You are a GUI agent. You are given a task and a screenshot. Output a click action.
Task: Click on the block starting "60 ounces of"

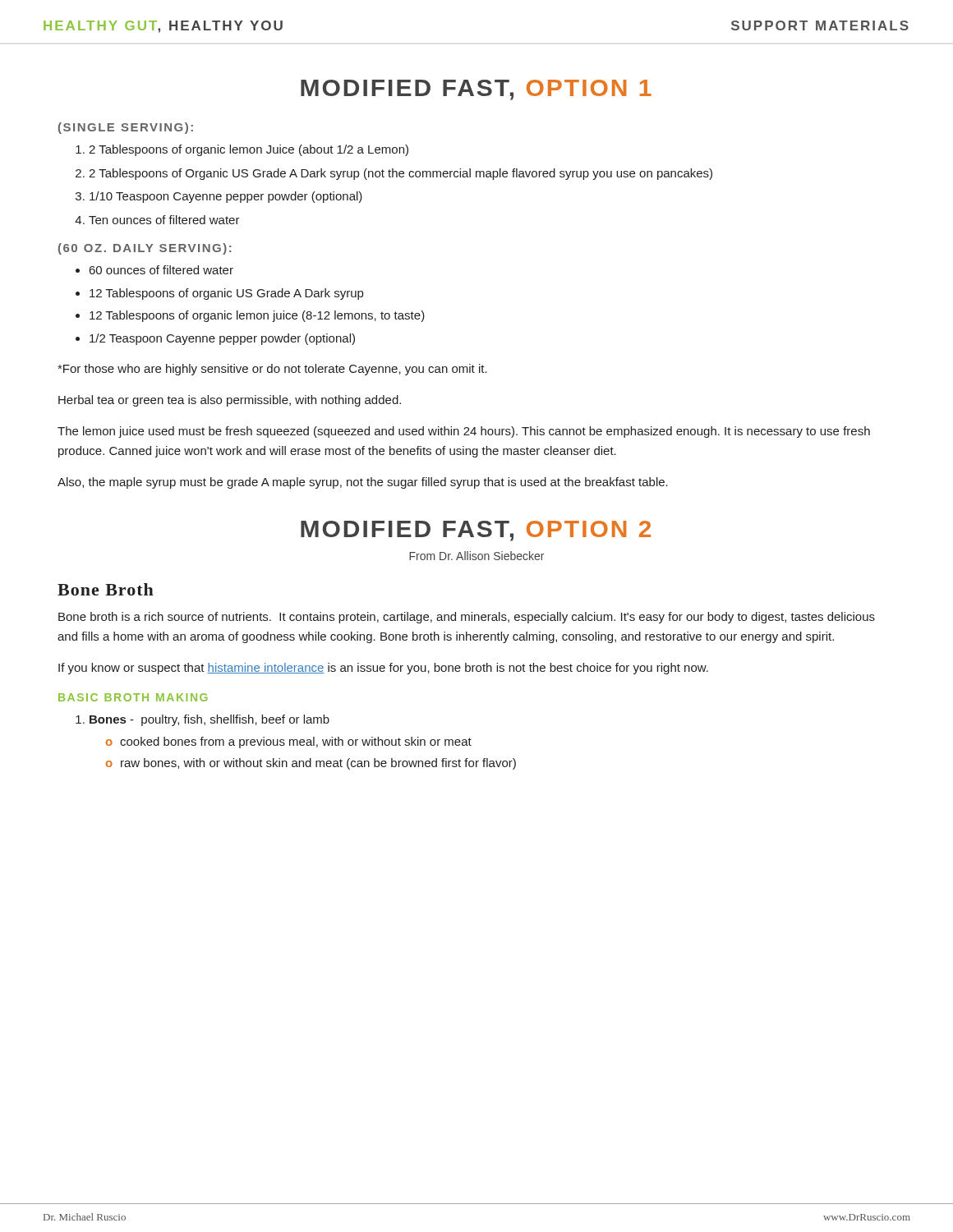154,270
